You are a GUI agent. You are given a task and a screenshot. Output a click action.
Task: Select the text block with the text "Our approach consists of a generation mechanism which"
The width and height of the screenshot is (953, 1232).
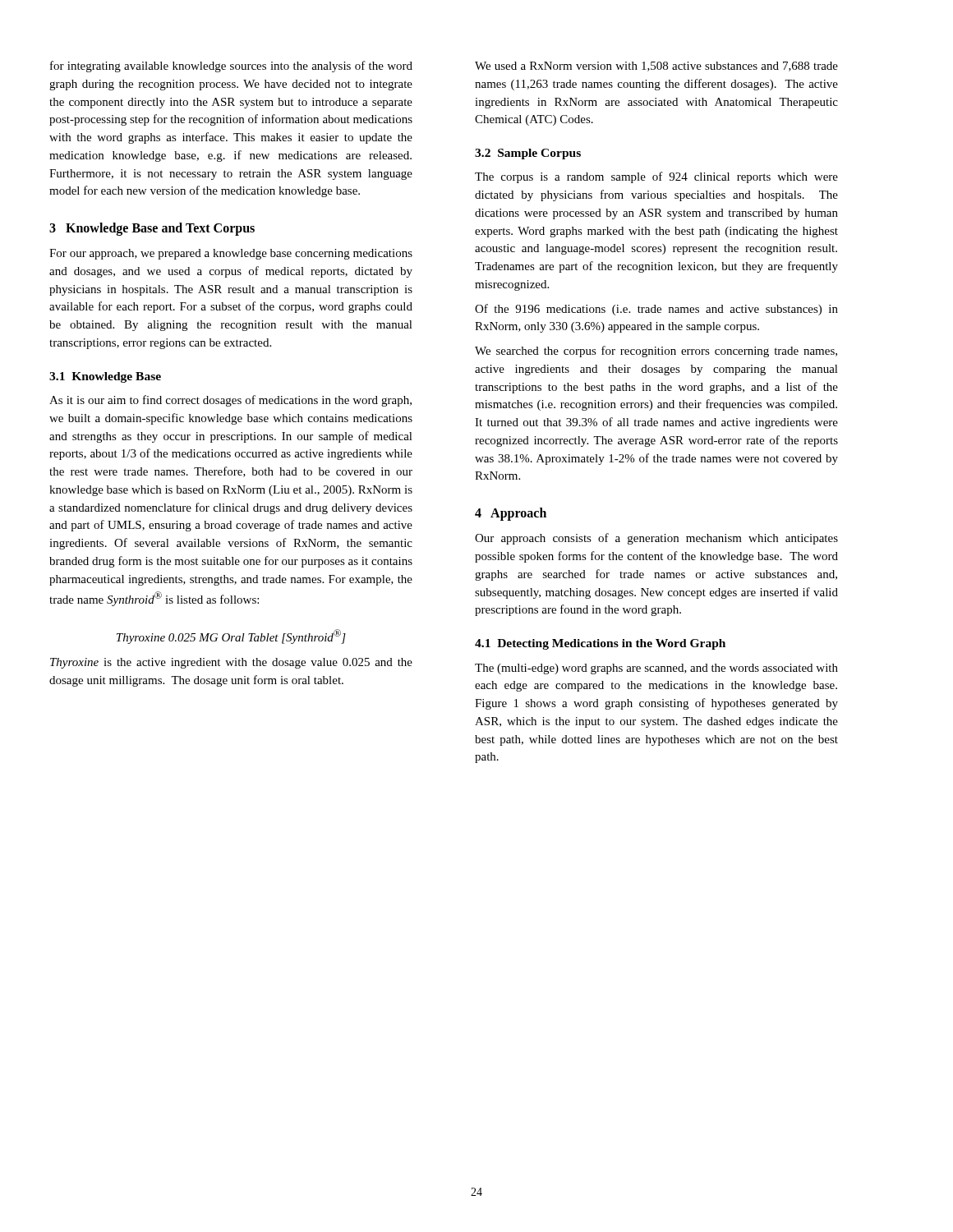[656, 575]
